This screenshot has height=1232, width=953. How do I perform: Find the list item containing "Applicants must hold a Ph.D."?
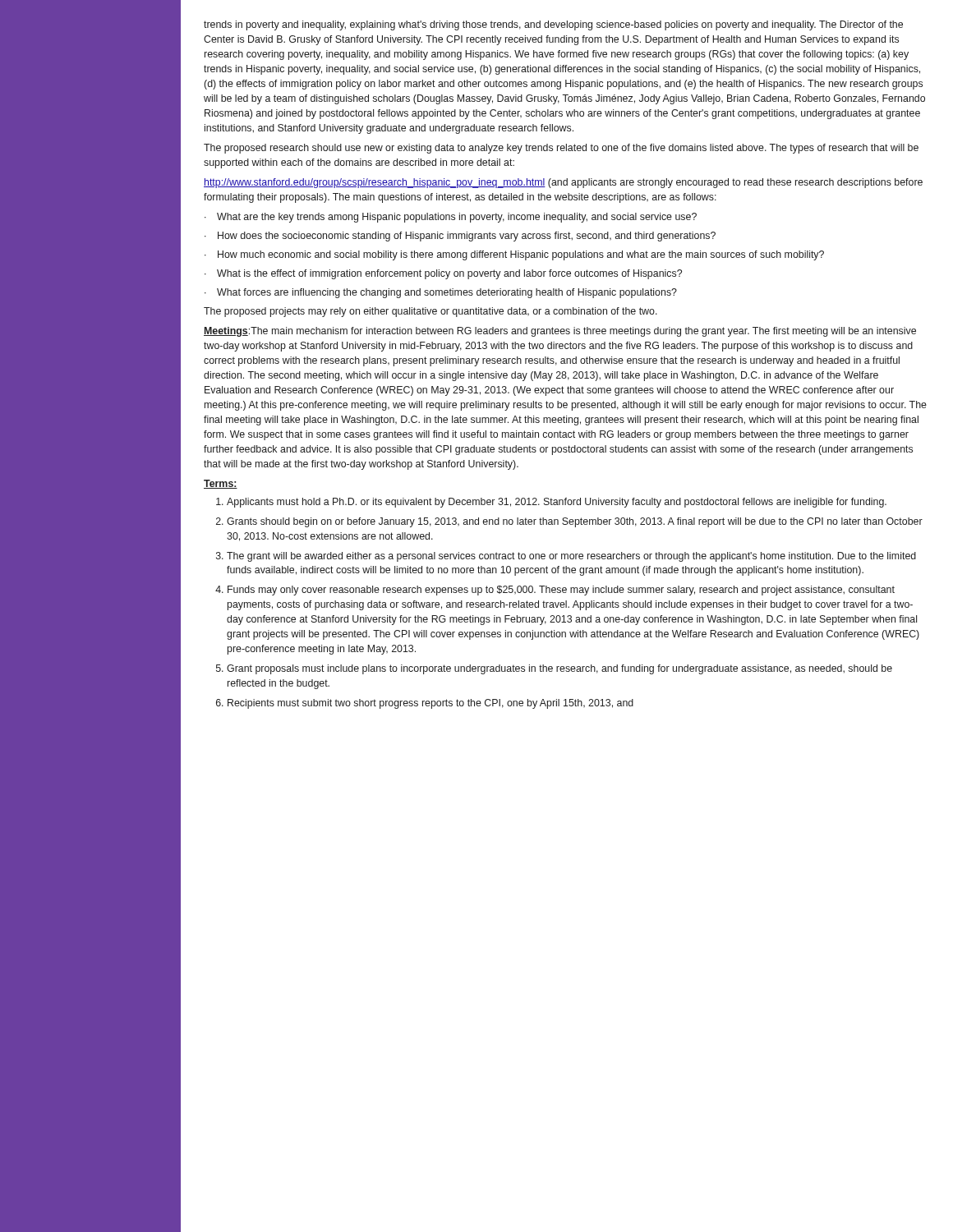pos(577,502)
